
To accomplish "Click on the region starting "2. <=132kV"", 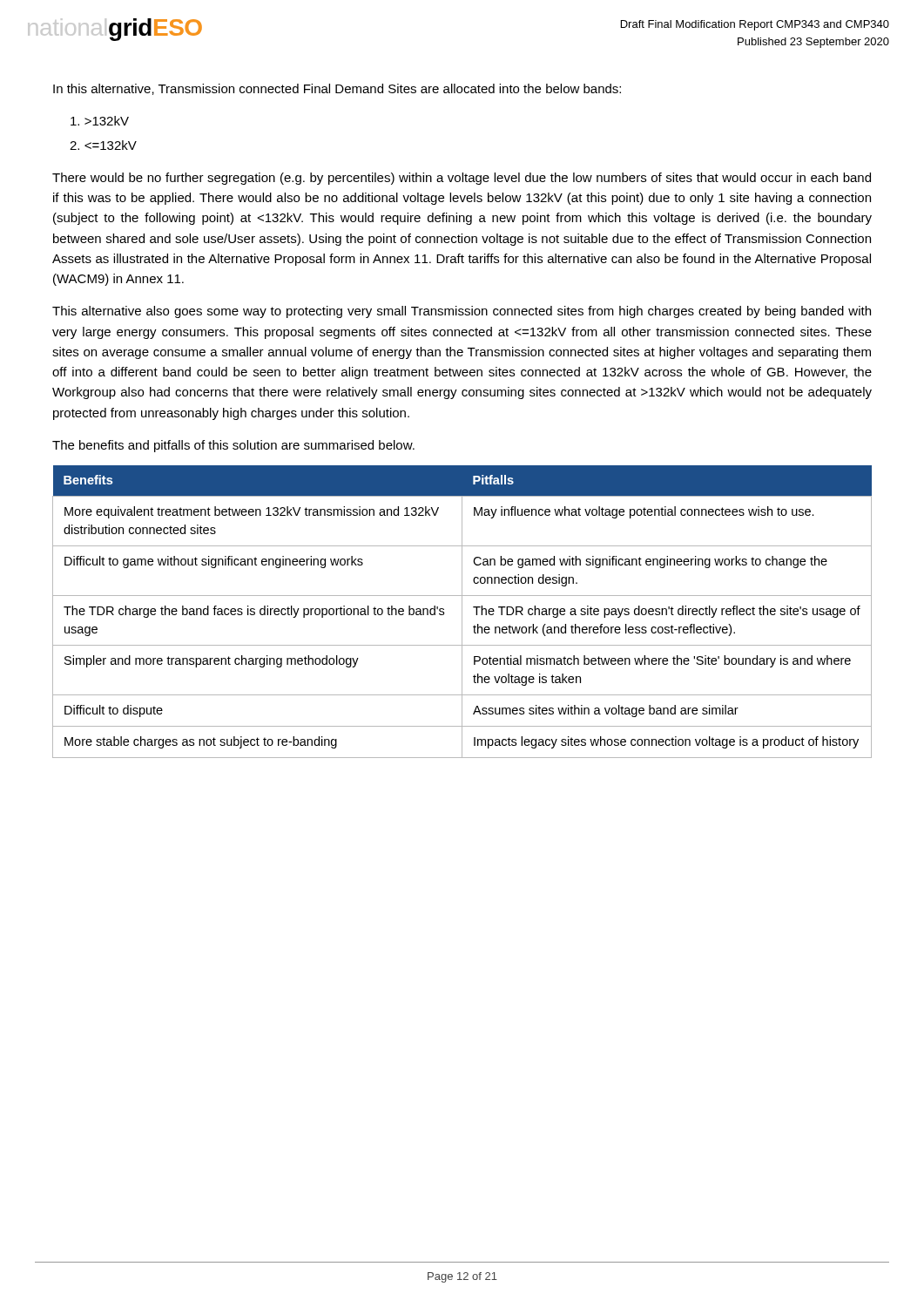I will [x=103, y=145].
